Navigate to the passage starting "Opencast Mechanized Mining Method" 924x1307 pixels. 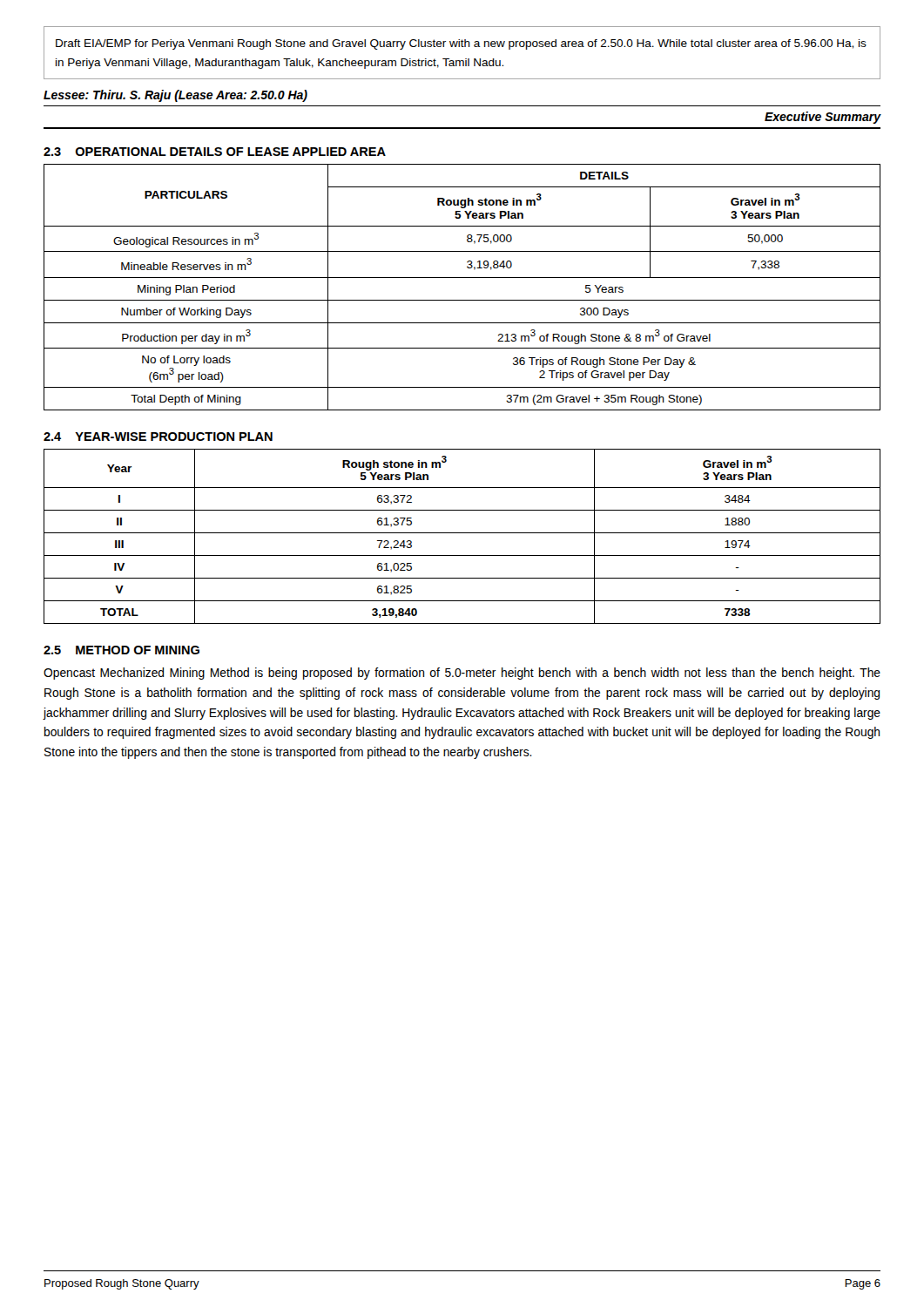tap(462, 713)
